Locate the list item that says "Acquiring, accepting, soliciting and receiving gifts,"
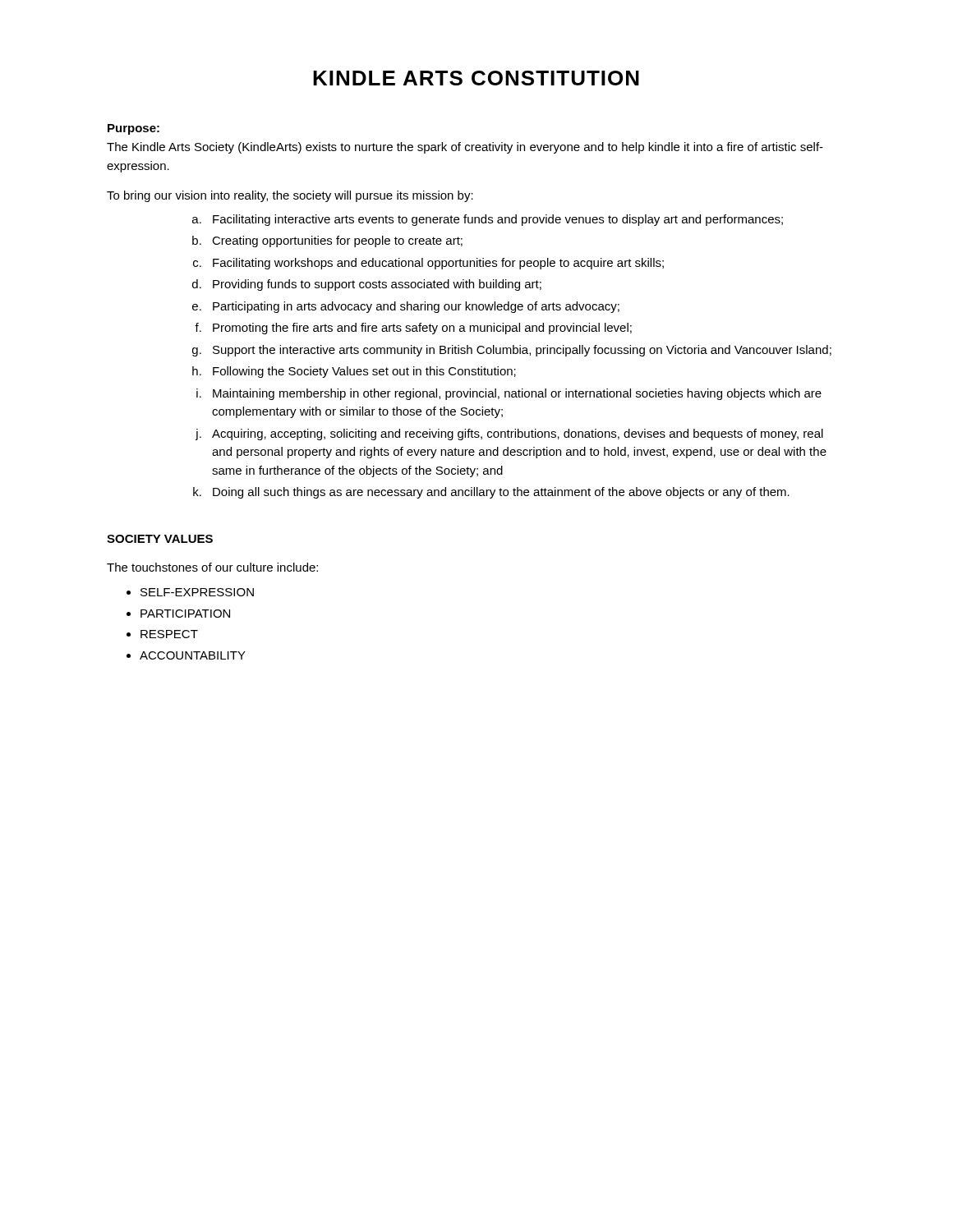The image size is (953, 1232). [519, 451]
